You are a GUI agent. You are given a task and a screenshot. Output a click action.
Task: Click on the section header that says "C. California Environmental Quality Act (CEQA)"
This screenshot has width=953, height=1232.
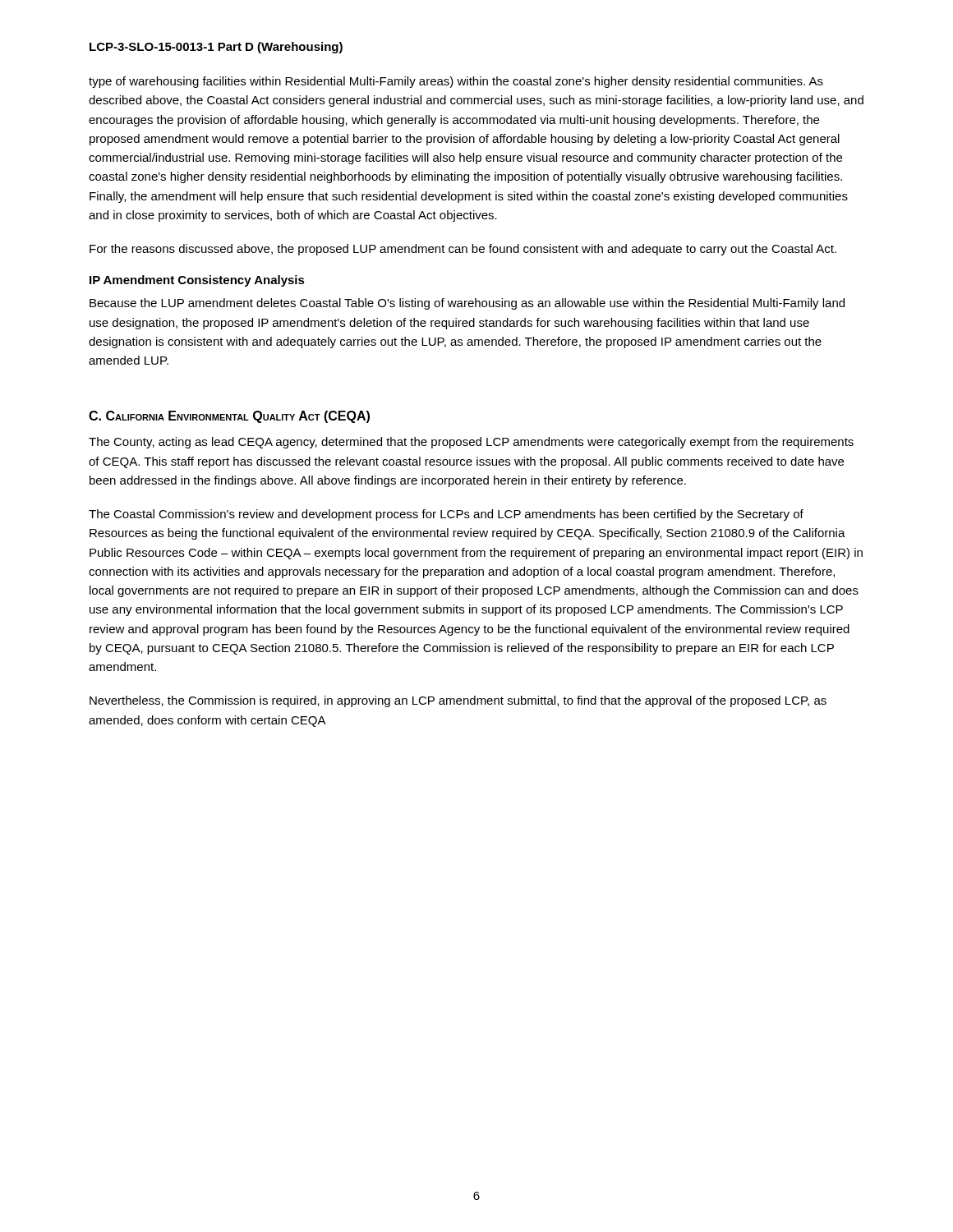click(x=230, y=416)
